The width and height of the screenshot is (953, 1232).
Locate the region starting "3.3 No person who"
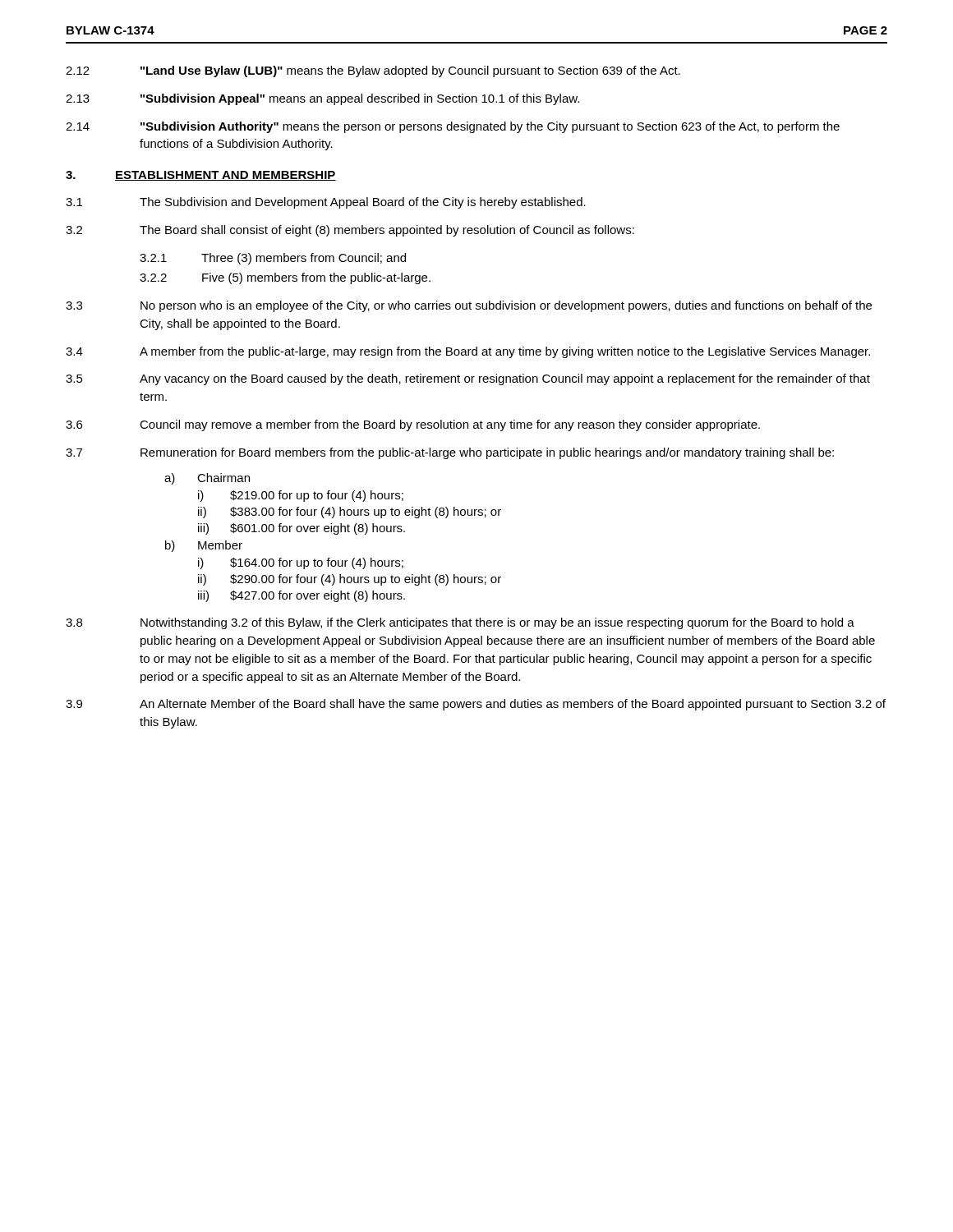pos(476,314)
